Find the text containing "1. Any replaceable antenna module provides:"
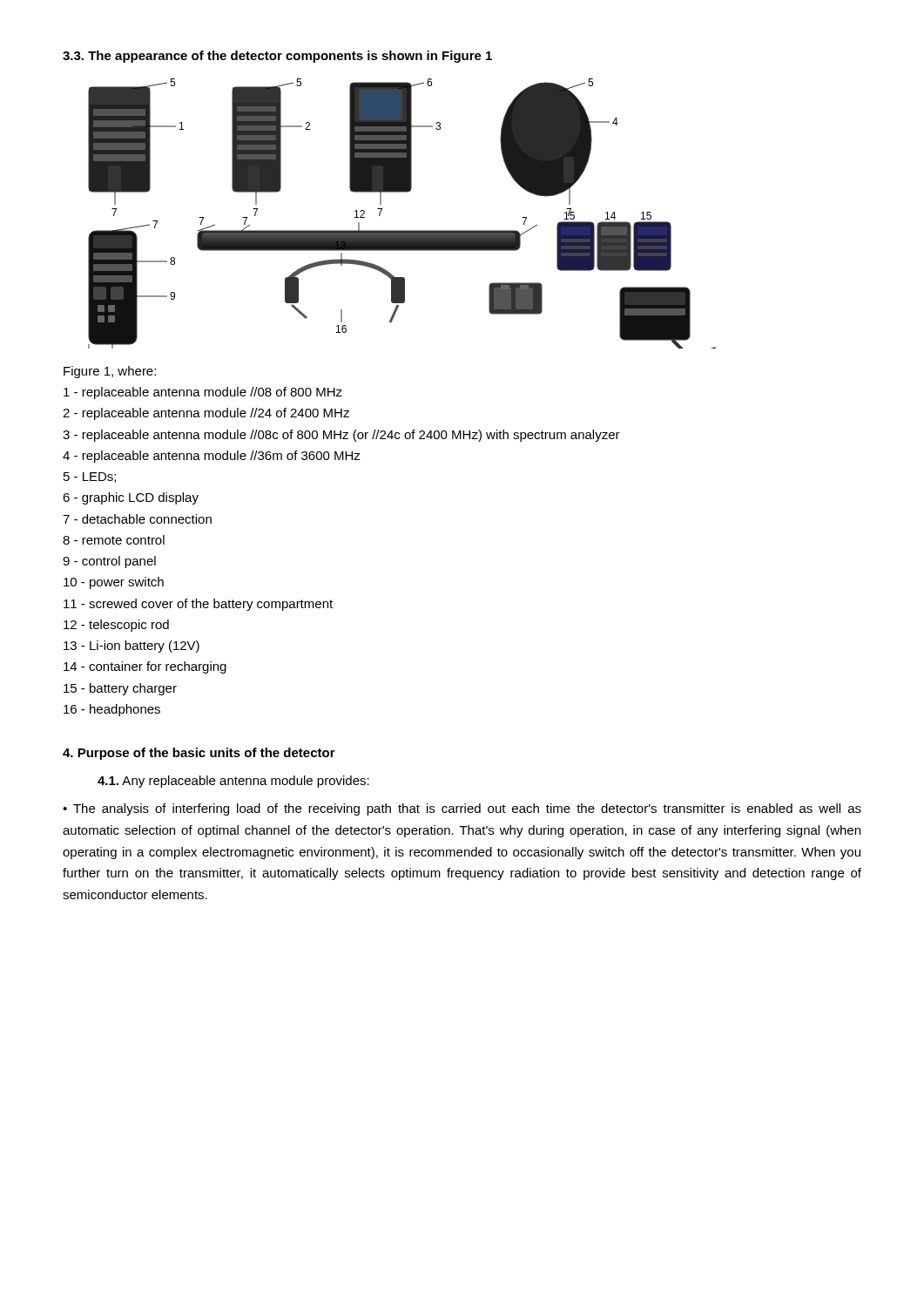The width and height of the screenshot is (924, 1307). pos(234,780)
